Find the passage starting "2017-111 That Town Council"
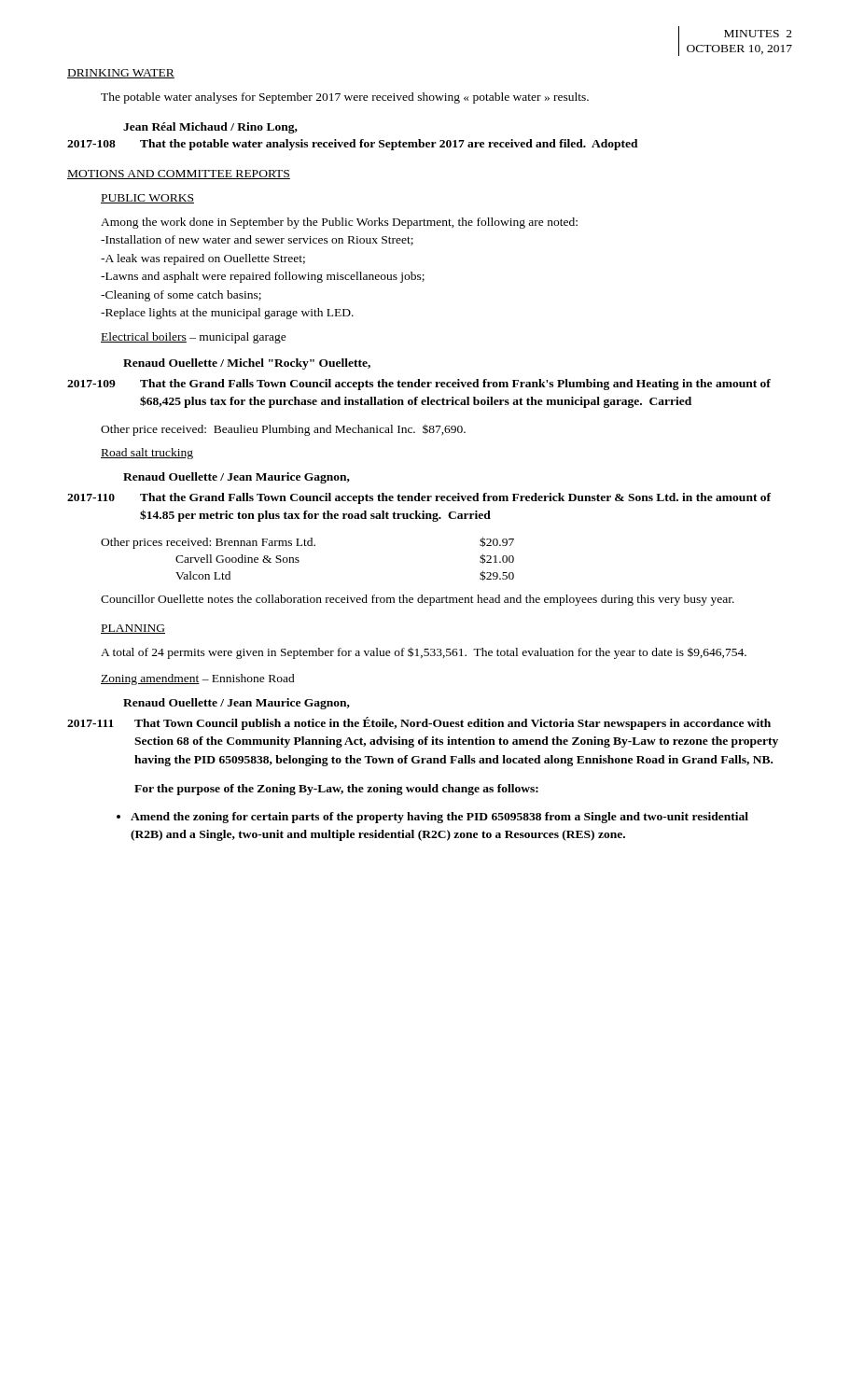The image size is (850, 1400). pos(425,741)
